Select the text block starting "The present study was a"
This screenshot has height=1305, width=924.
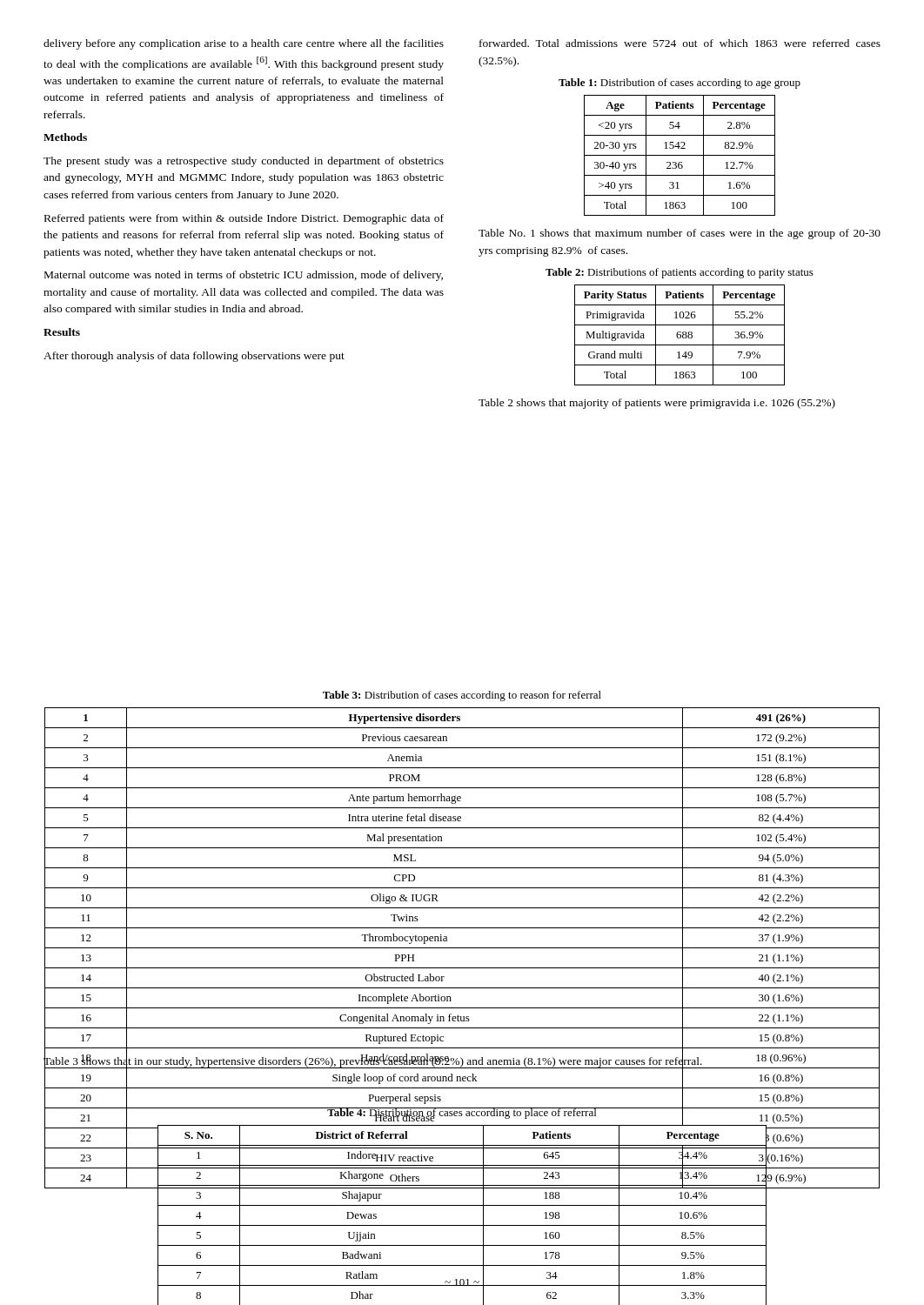[244, 235]
